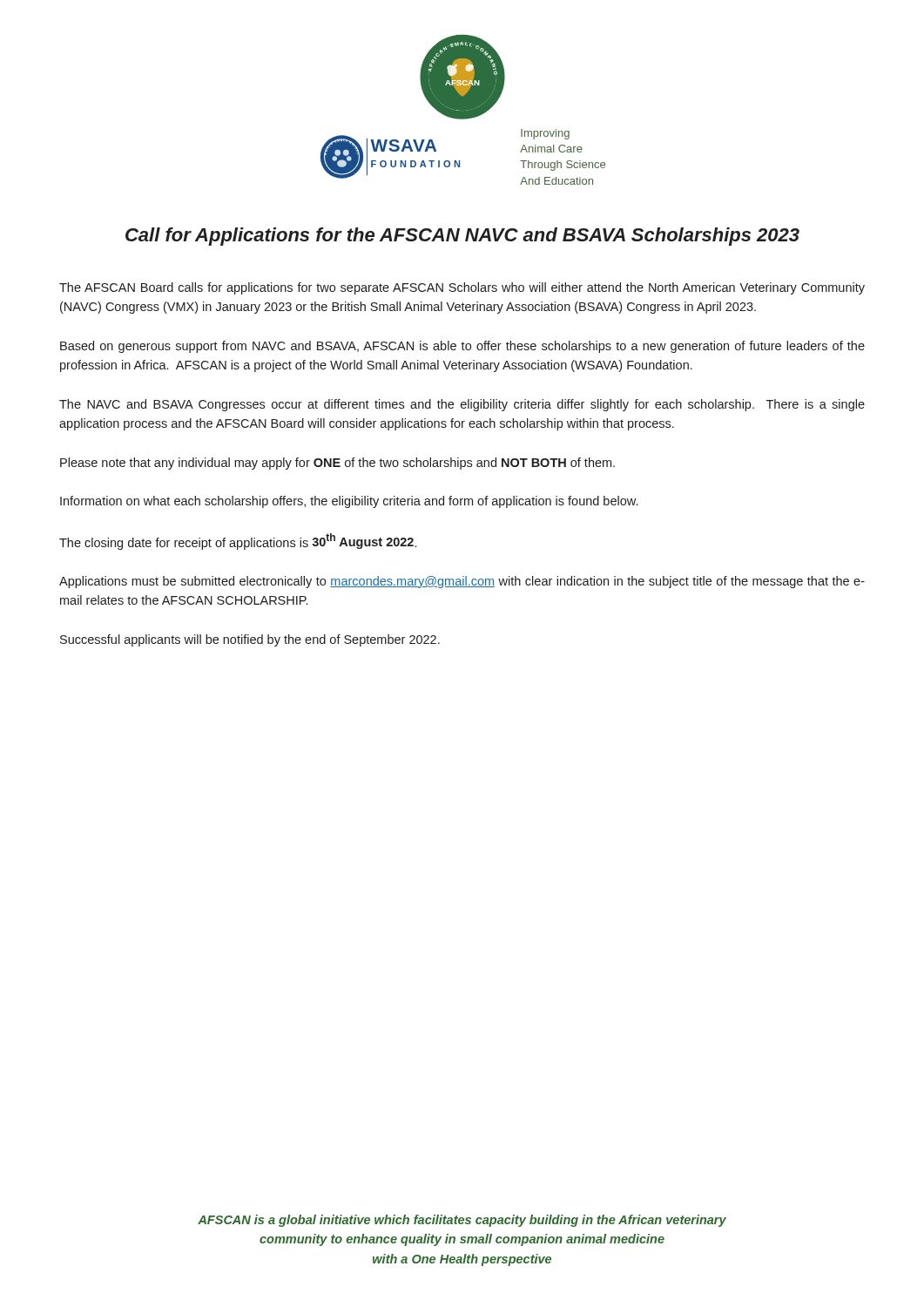The width and height of the screenshot is (924, 1307).
Task: Find the region starting "The NAVC and BSAVA"
Action: tap(462, 414)
